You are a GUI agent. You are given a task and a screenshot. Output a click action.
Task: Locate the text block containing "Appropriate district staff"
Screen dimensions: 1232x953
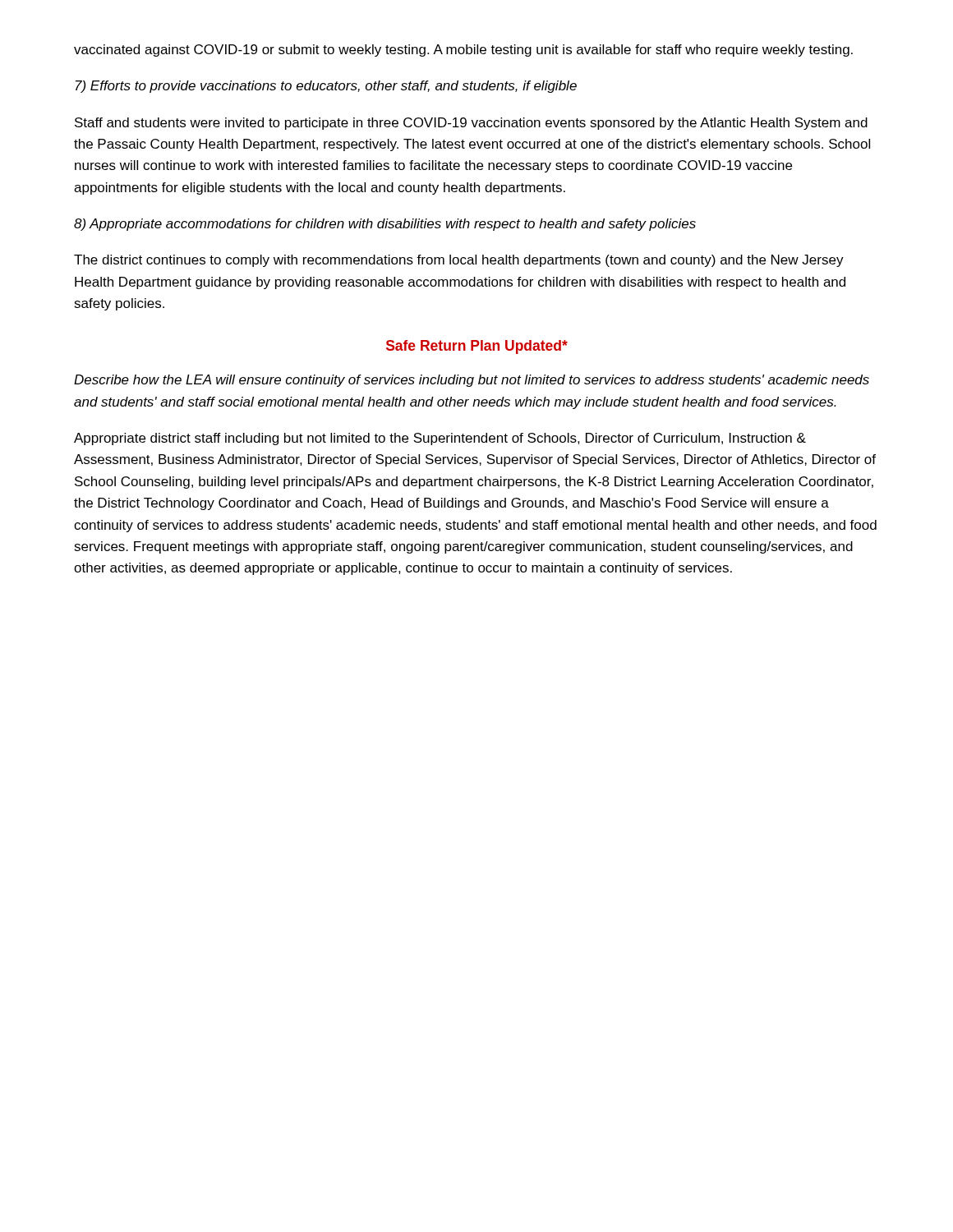point(476,503)
